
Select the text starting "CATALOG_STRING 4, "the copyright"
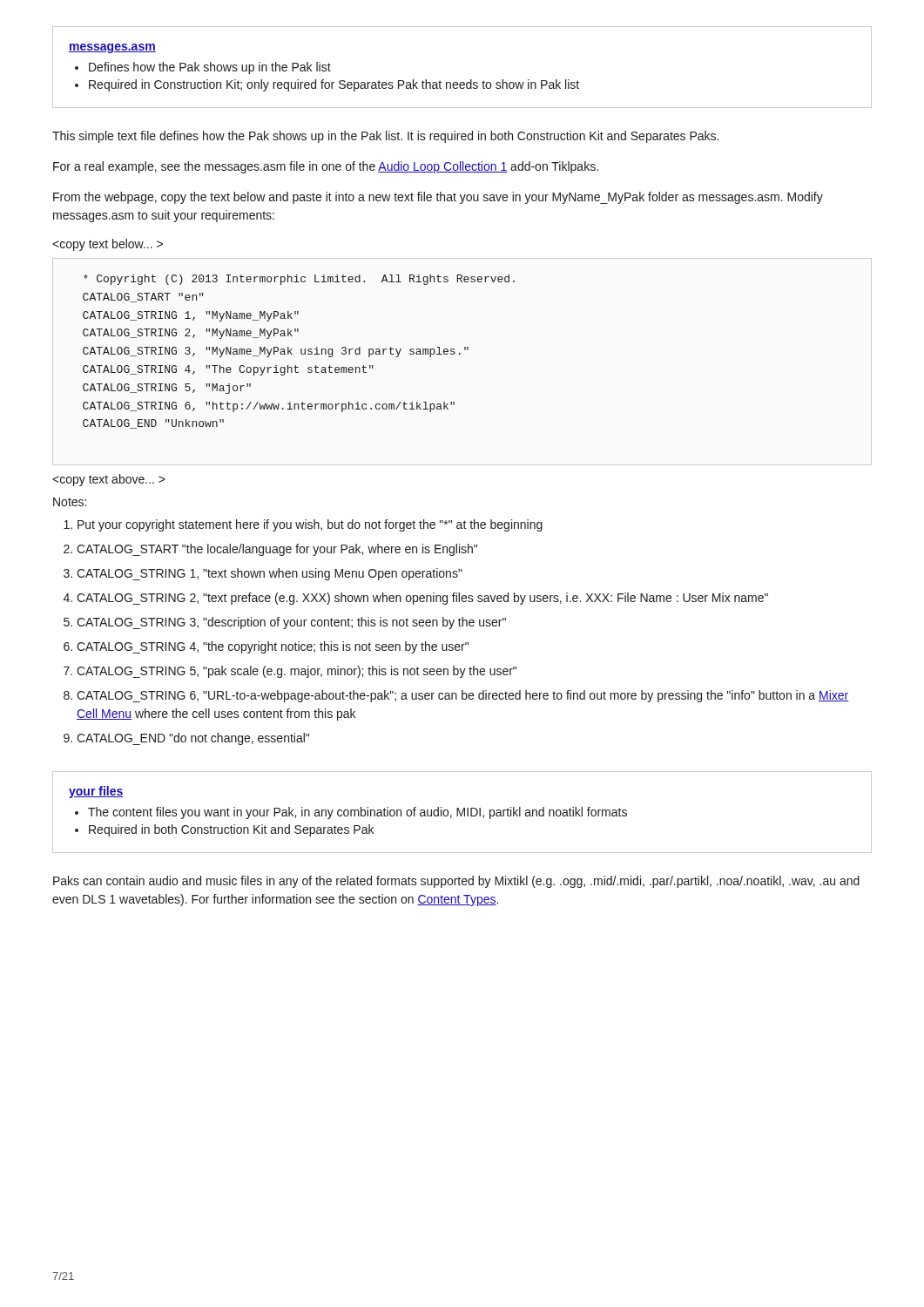click(x=273, y=647)
